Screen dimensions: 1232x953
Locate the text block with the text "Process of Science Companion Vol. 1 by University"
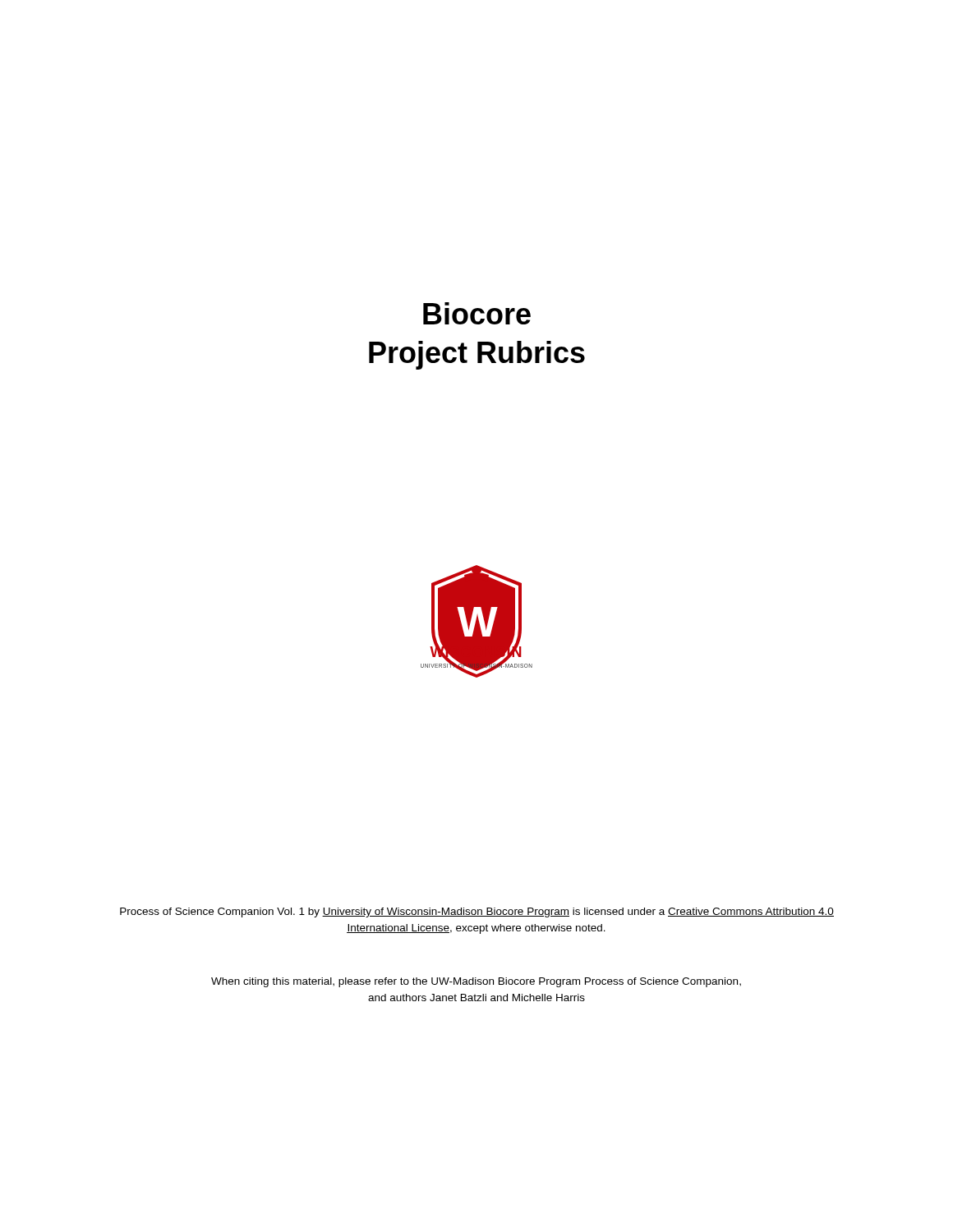pyautogui.click(x=476, y=920)
